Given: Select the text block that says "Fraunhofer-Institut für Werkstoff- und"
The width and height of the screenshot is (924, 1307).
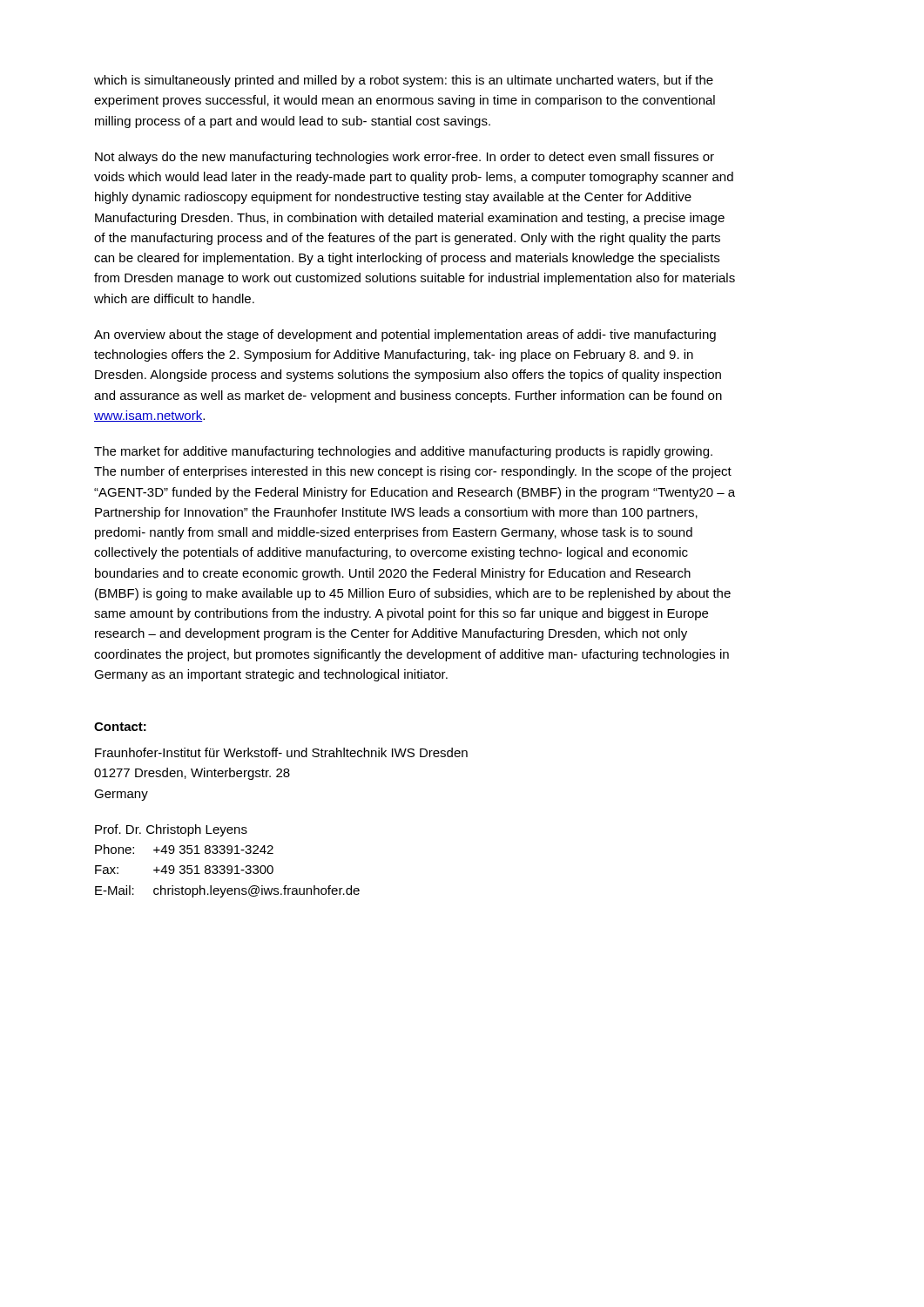Looking at the screenshot, I should tap(281, 773).
